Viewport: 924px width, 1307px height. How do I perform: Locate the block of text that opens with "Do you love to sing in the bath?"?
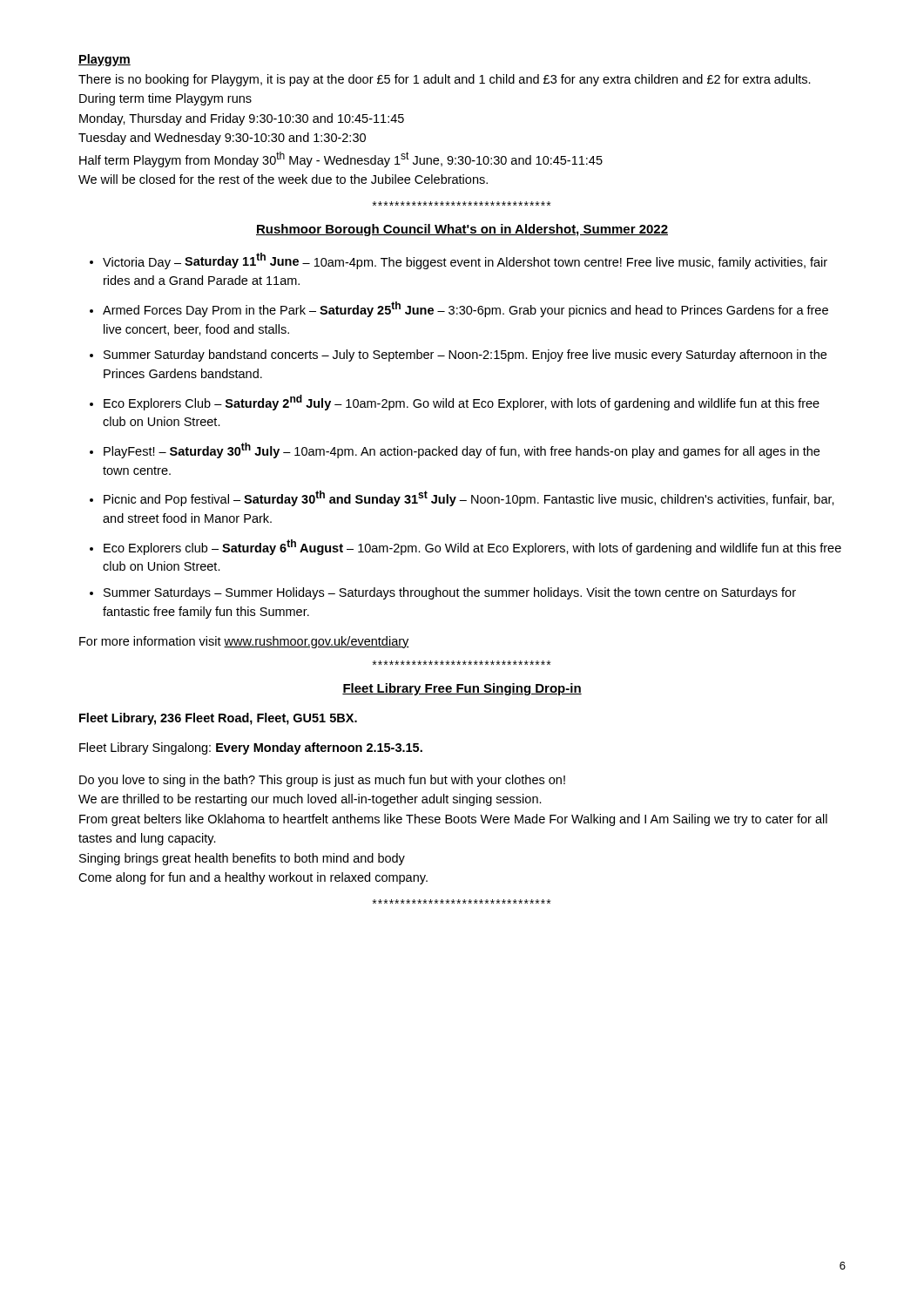point(453,829)
